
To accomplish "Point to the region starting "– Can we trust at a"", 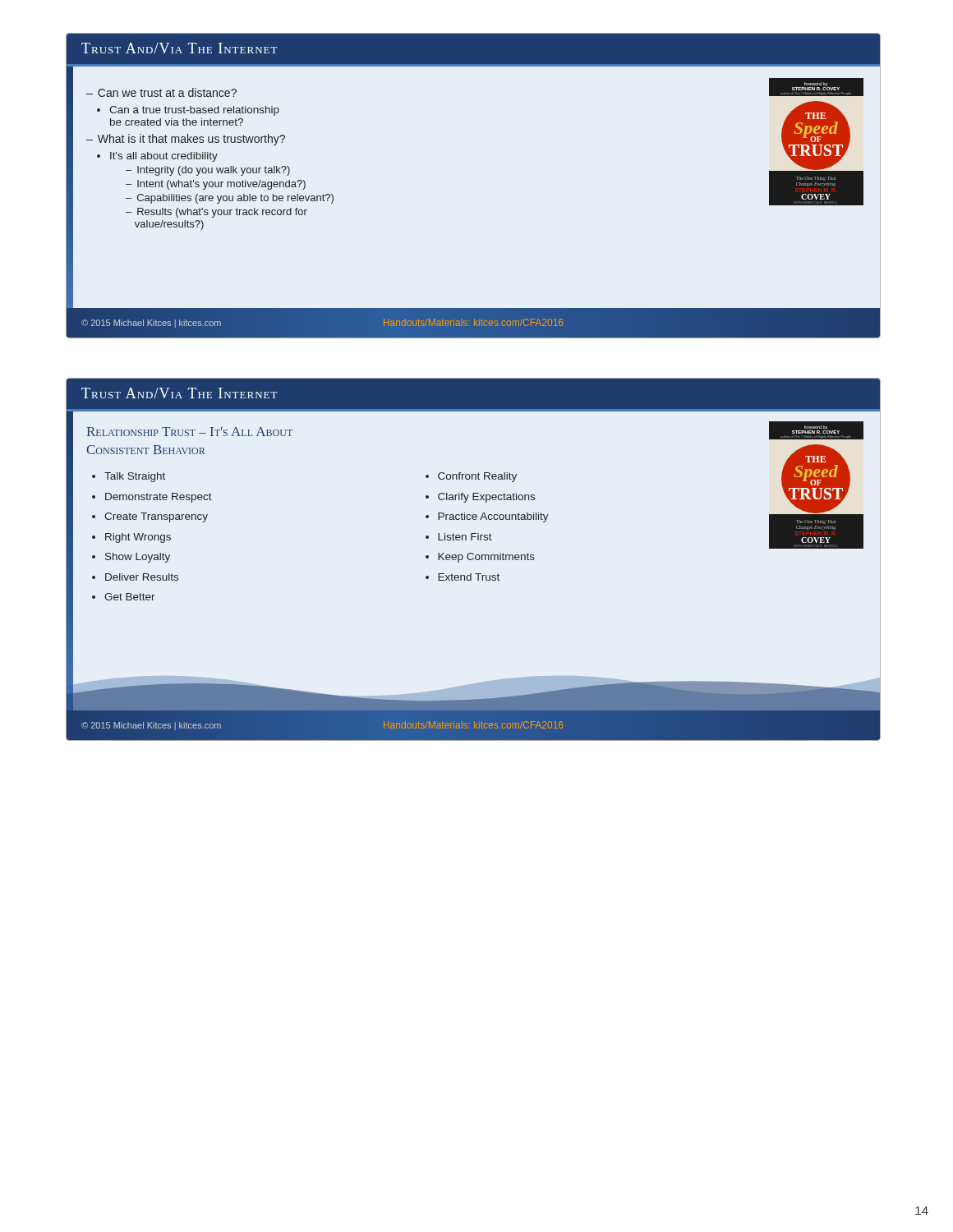I will pyautogui.click(x=162, y=93).
